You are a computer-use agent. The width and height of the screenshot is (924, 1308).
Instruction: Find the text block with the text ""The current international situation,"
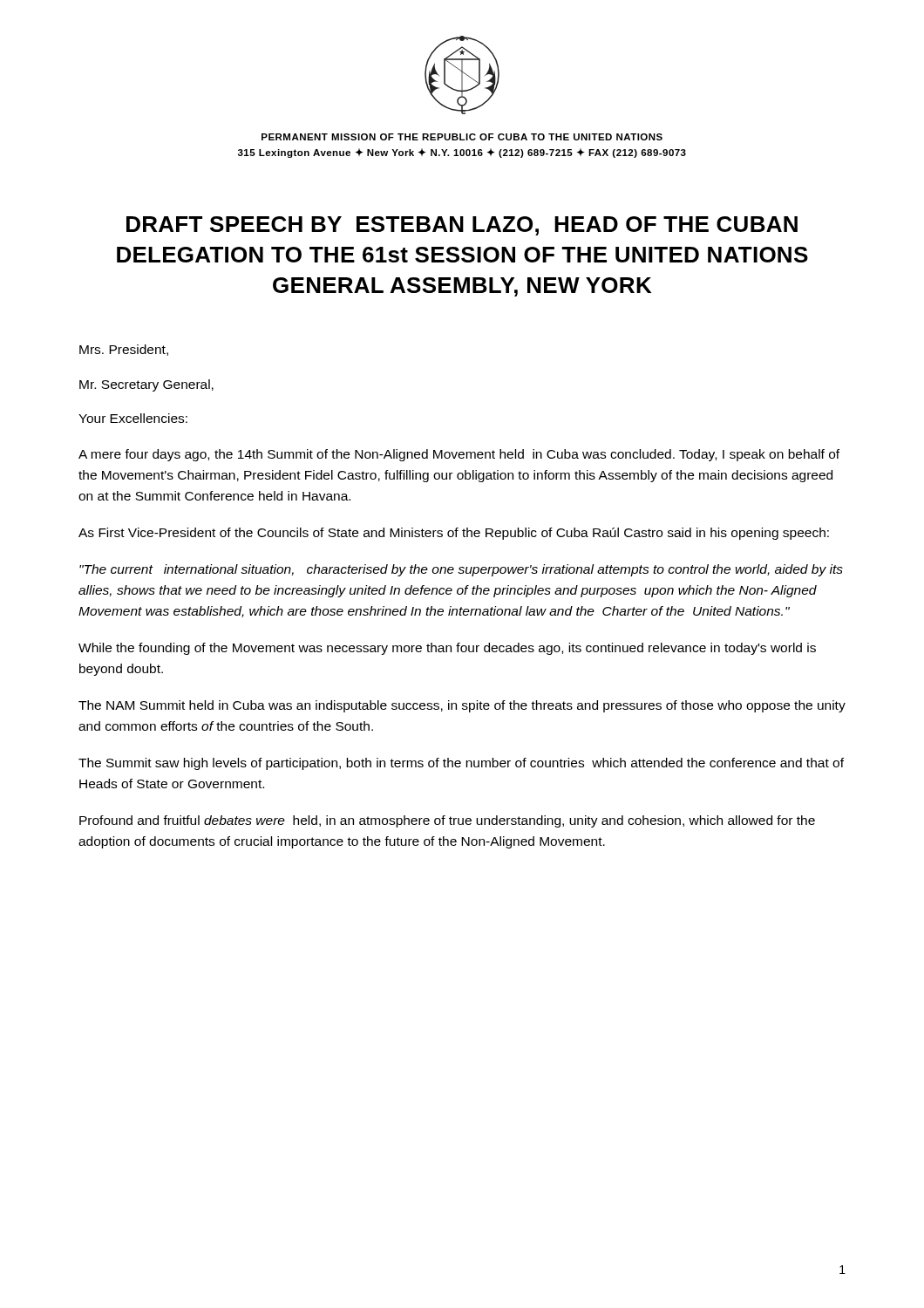pos(461,590)
